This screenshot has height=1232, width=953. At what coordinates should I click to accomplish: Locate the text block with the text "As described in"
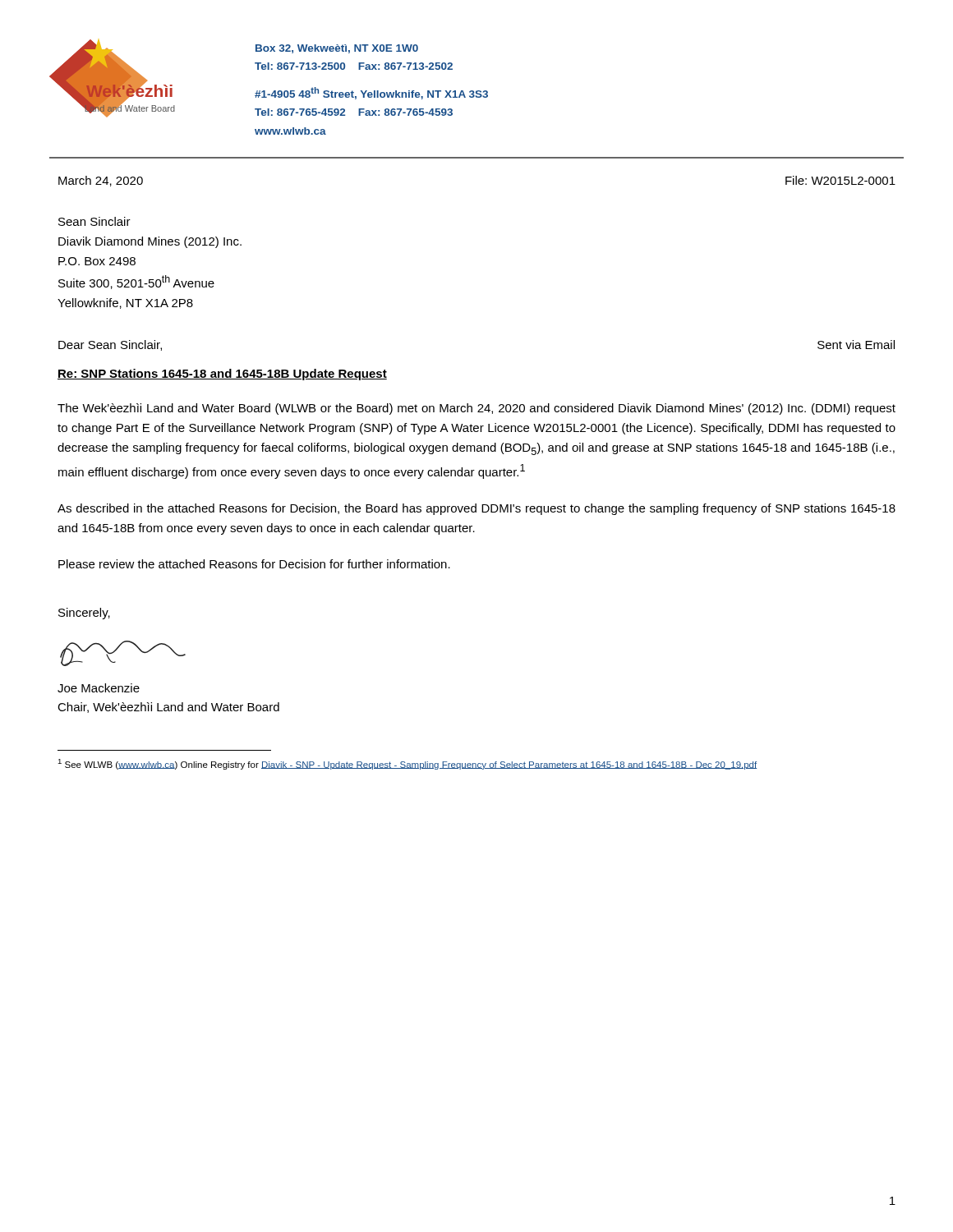(476, 518)
